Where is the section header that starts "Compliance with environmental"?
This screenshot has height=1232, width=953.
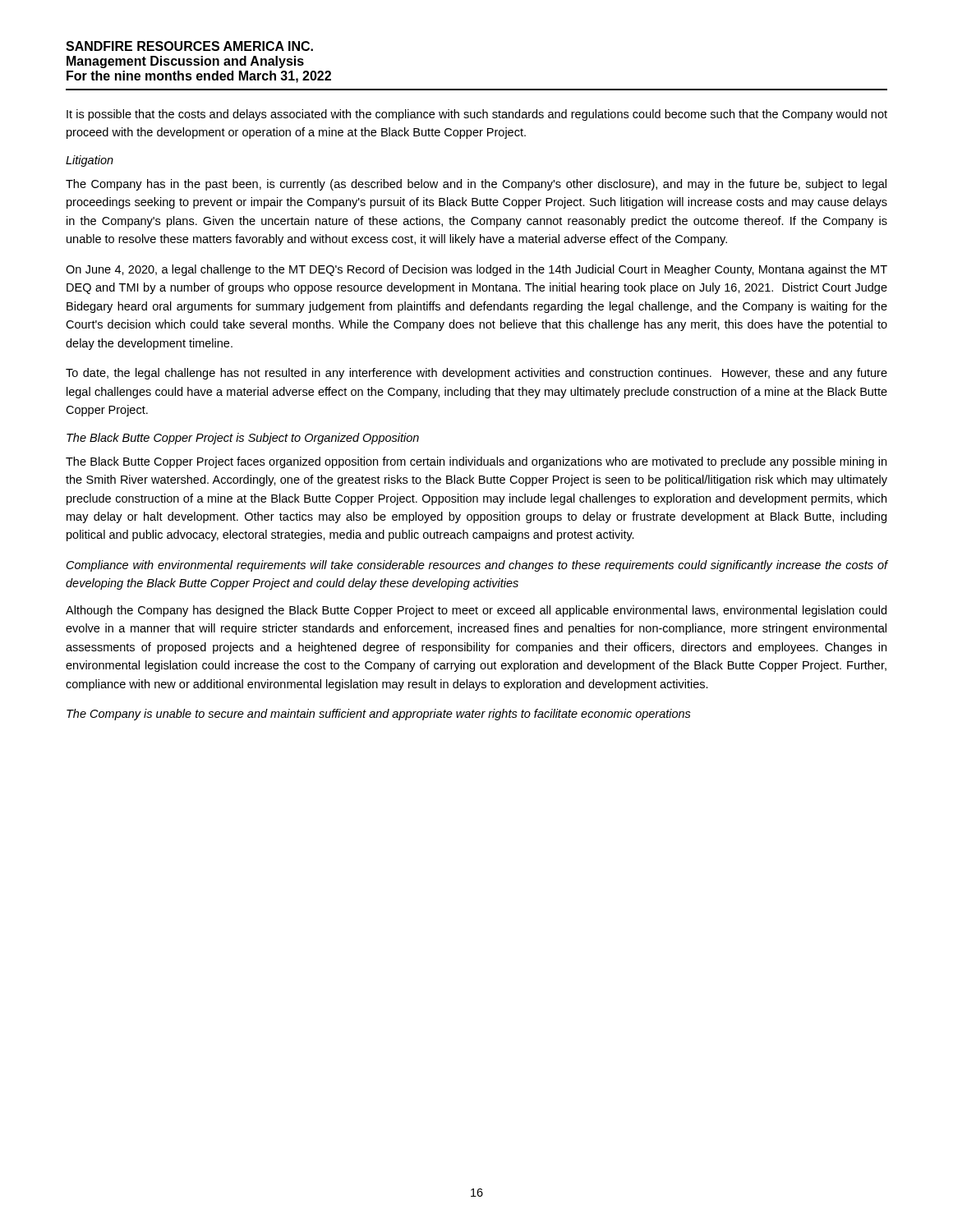[476, 574]
